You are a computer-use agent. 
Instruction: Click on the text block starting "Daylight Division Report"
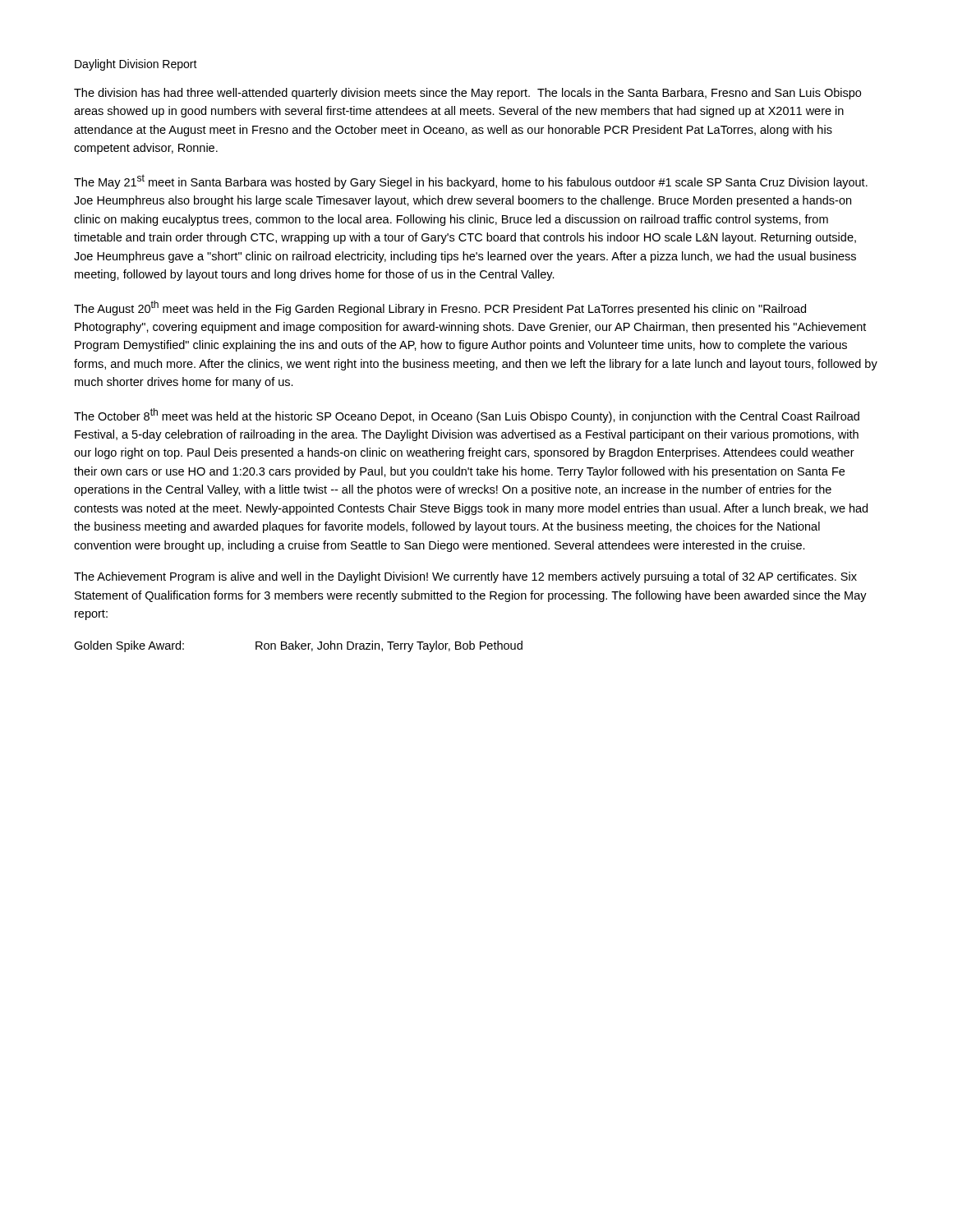(135, 64)
